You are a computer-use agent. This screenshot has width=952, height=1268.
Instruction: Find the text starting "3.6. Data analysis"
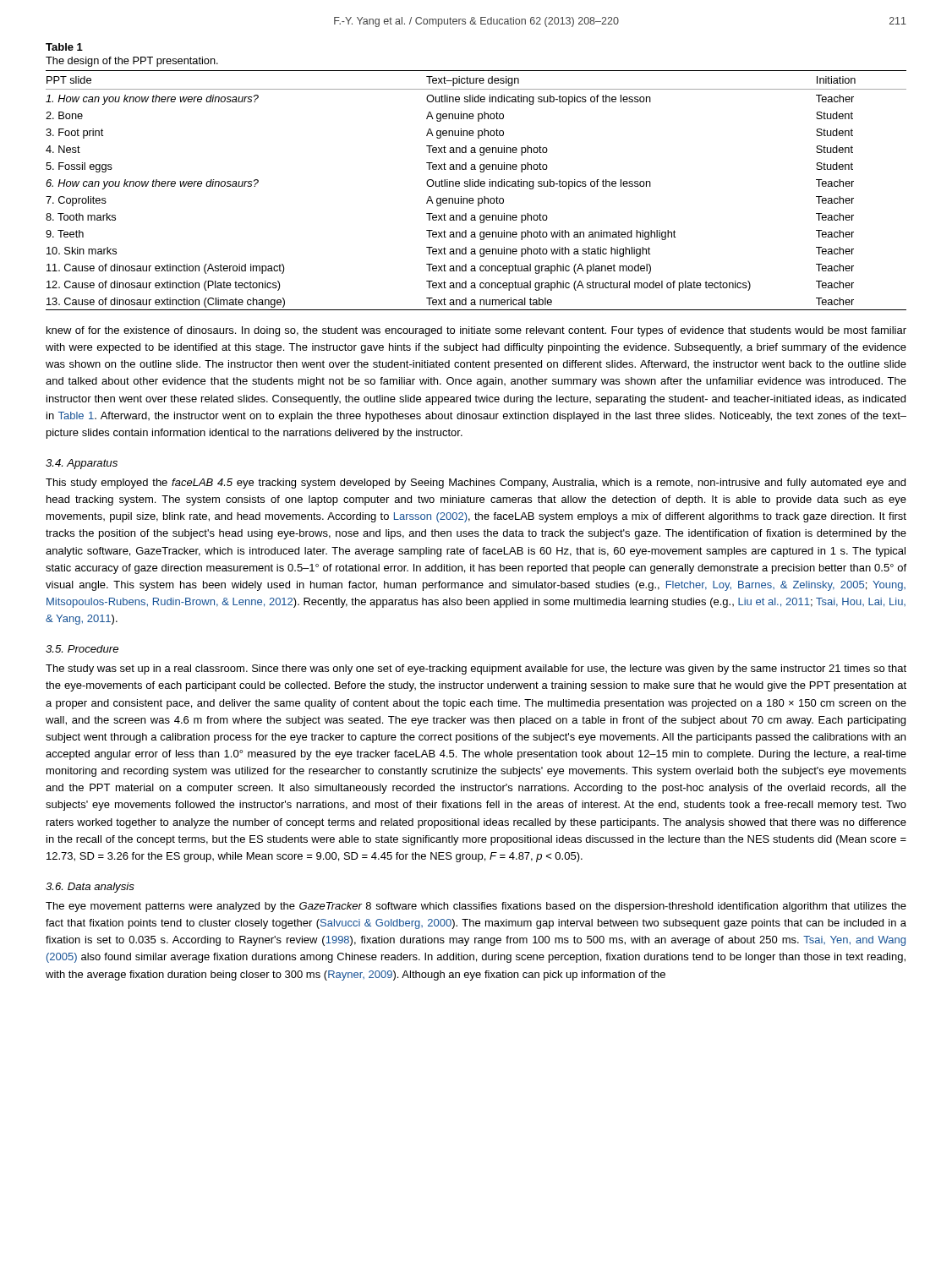[x=90, y=886]
